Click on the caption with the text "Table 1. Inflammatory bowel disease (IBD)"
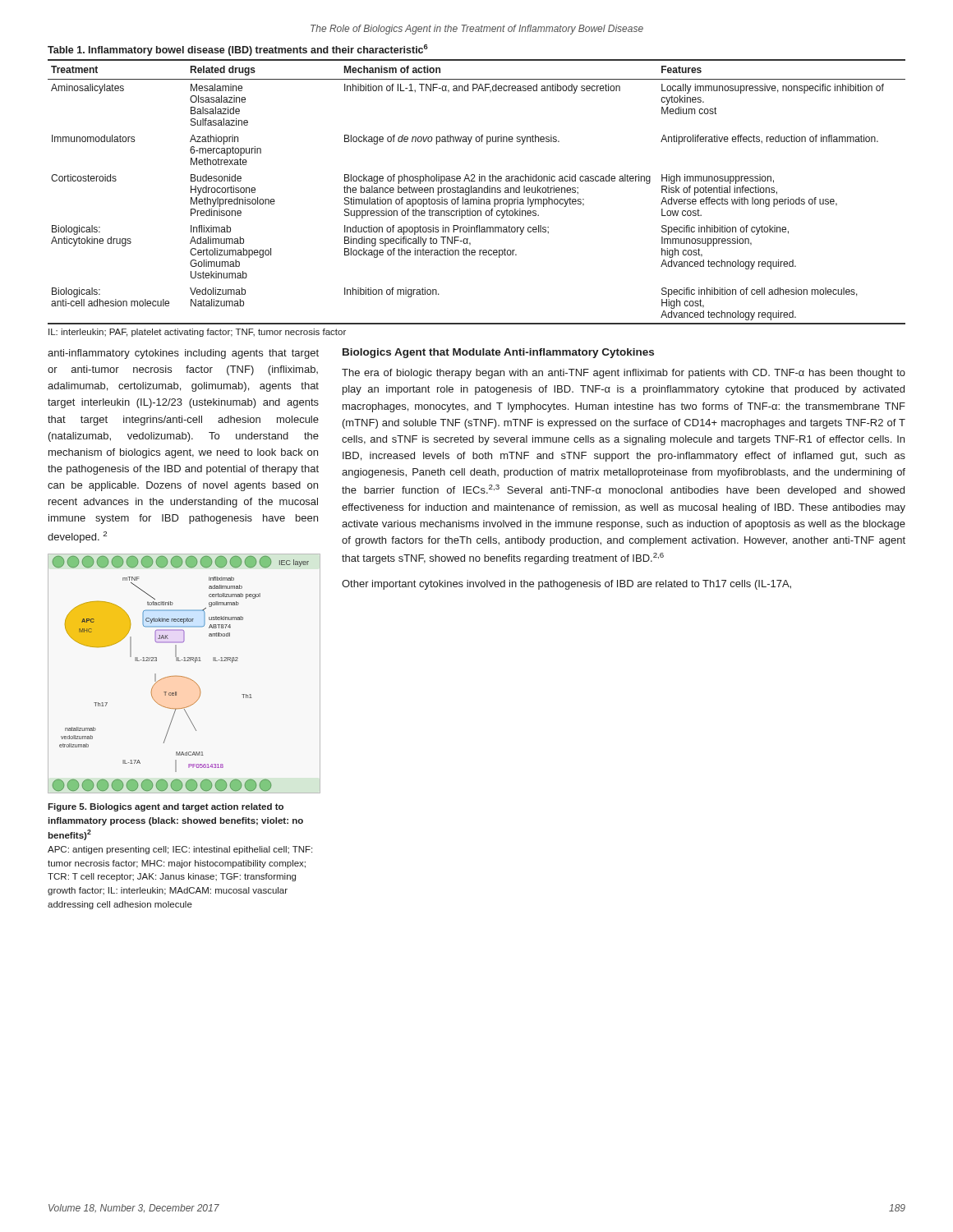The height and width of the screenshot is (1232, 953). click(238, 49)
